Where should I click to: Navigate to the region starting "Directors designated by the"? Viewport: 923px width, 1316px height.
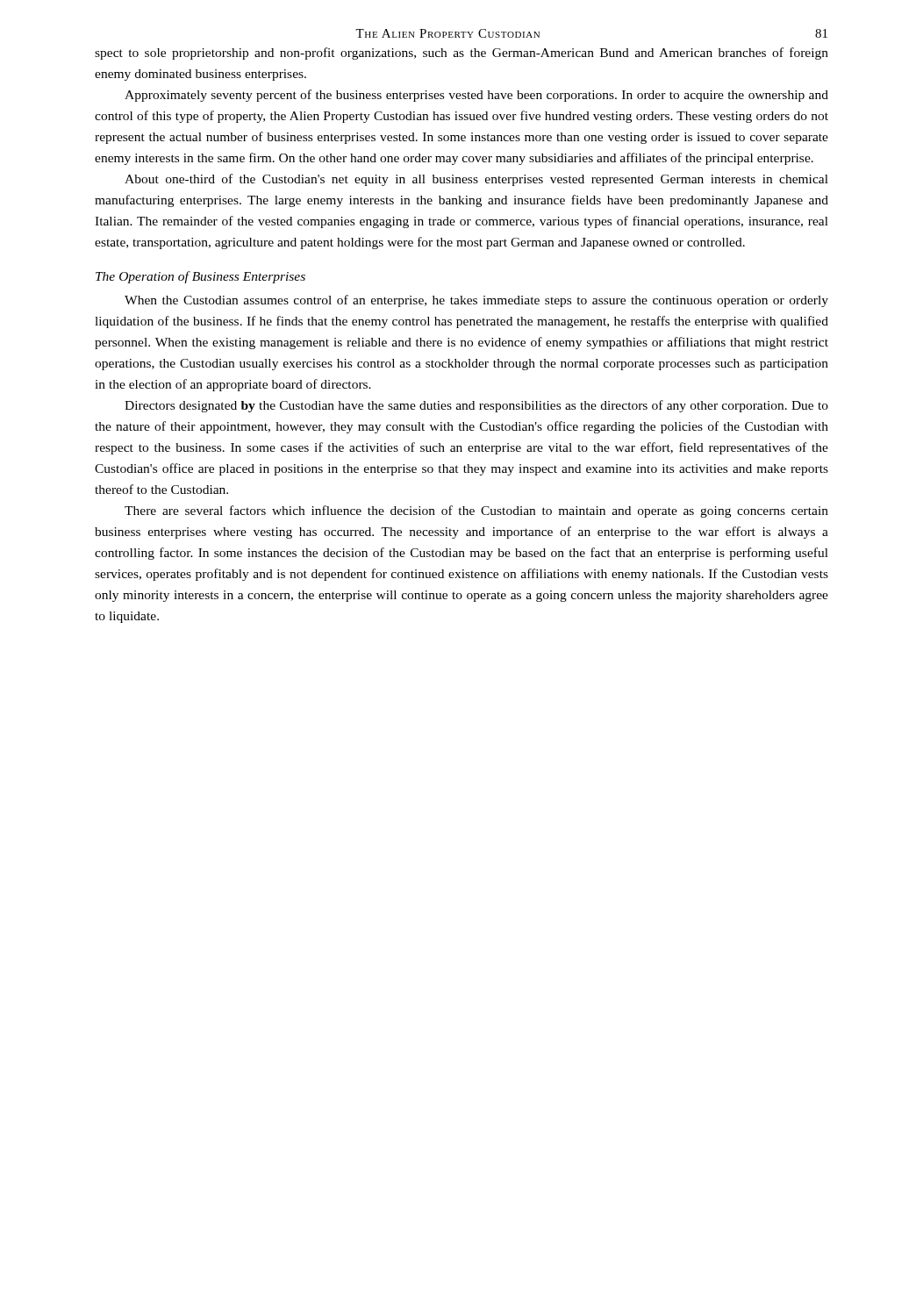(462, 448)
